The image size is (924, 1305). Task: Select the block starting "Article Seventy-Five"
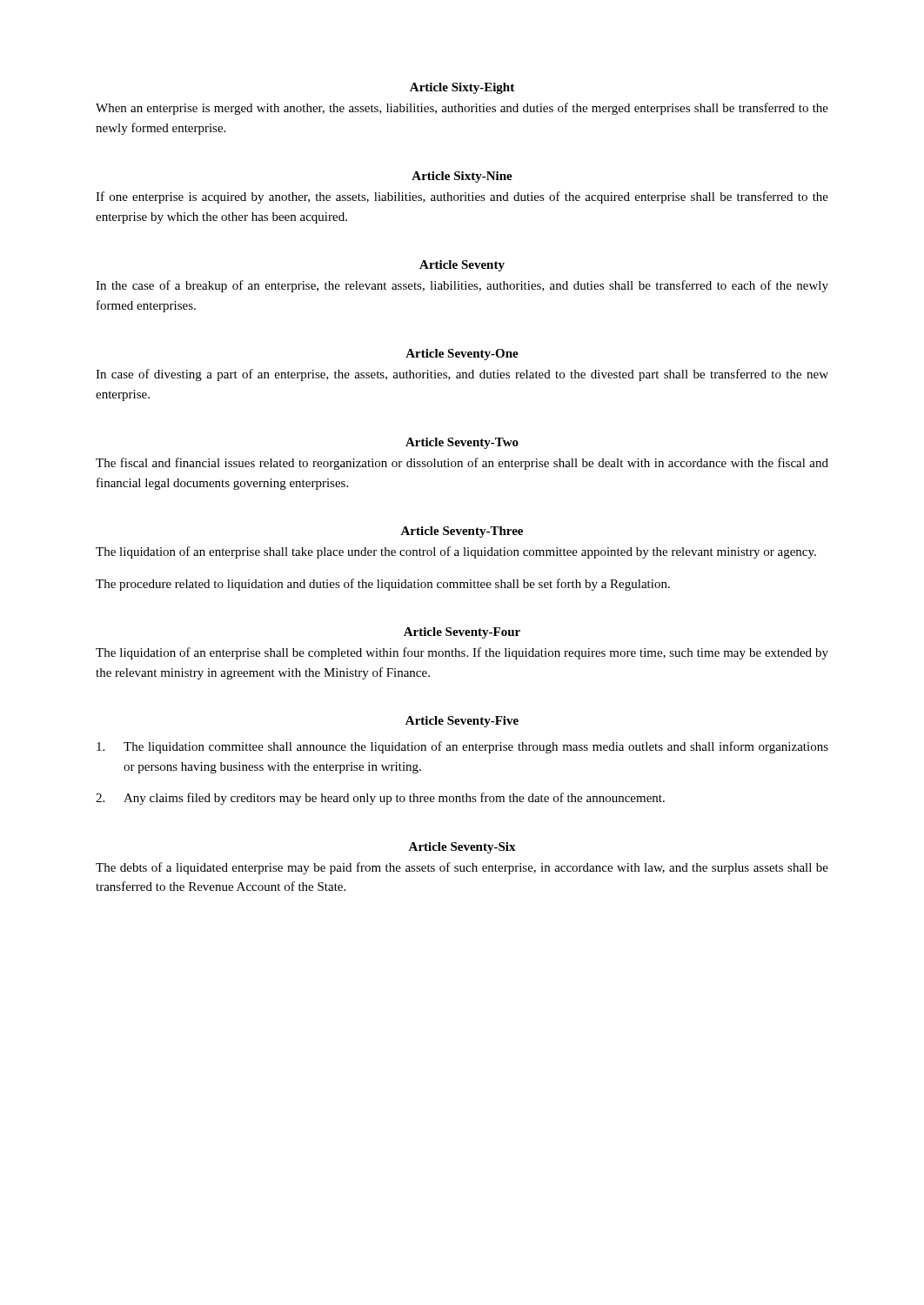coord(462,720)
